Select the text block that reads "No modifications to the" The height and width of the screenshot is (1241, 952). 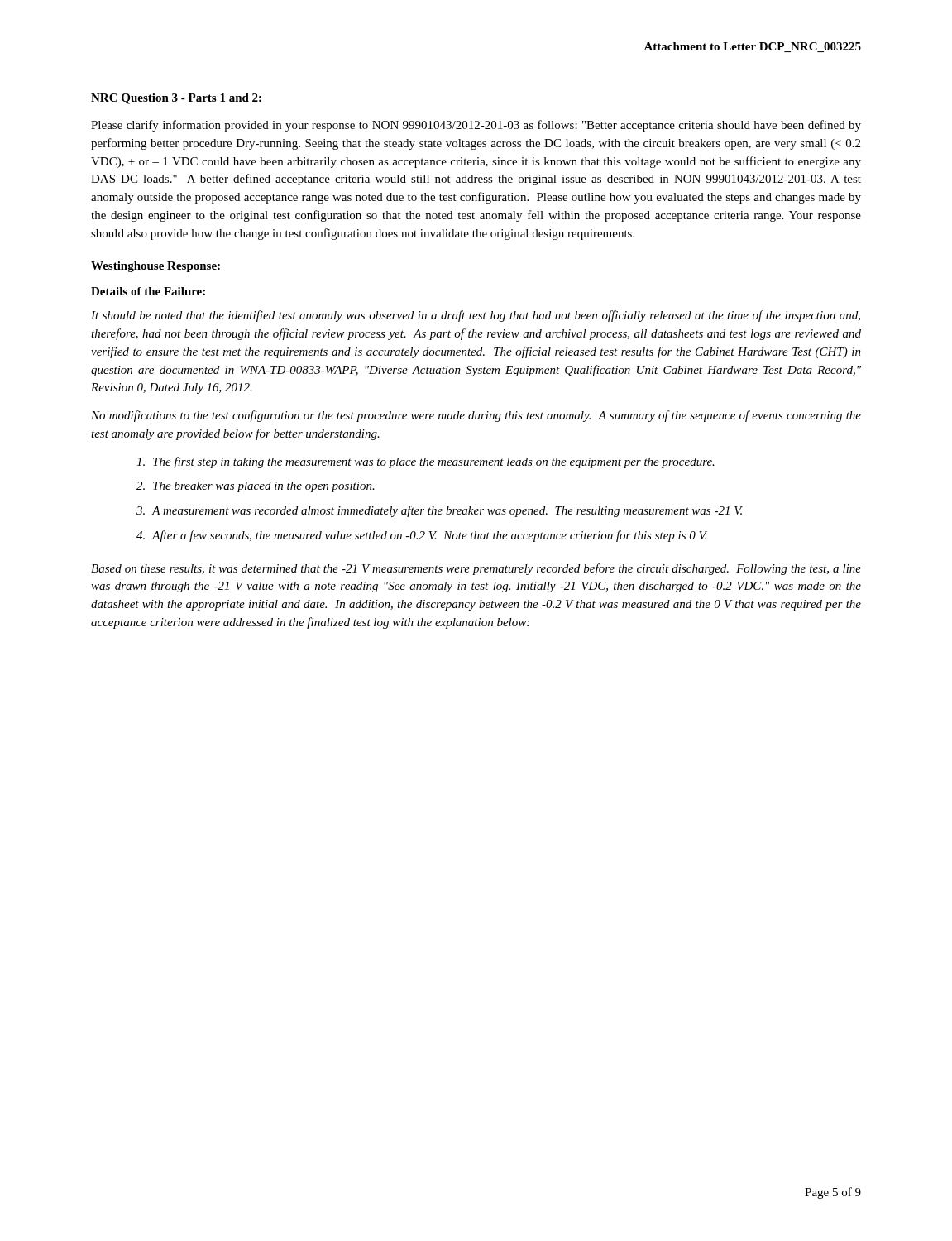[x=476, y=424]
